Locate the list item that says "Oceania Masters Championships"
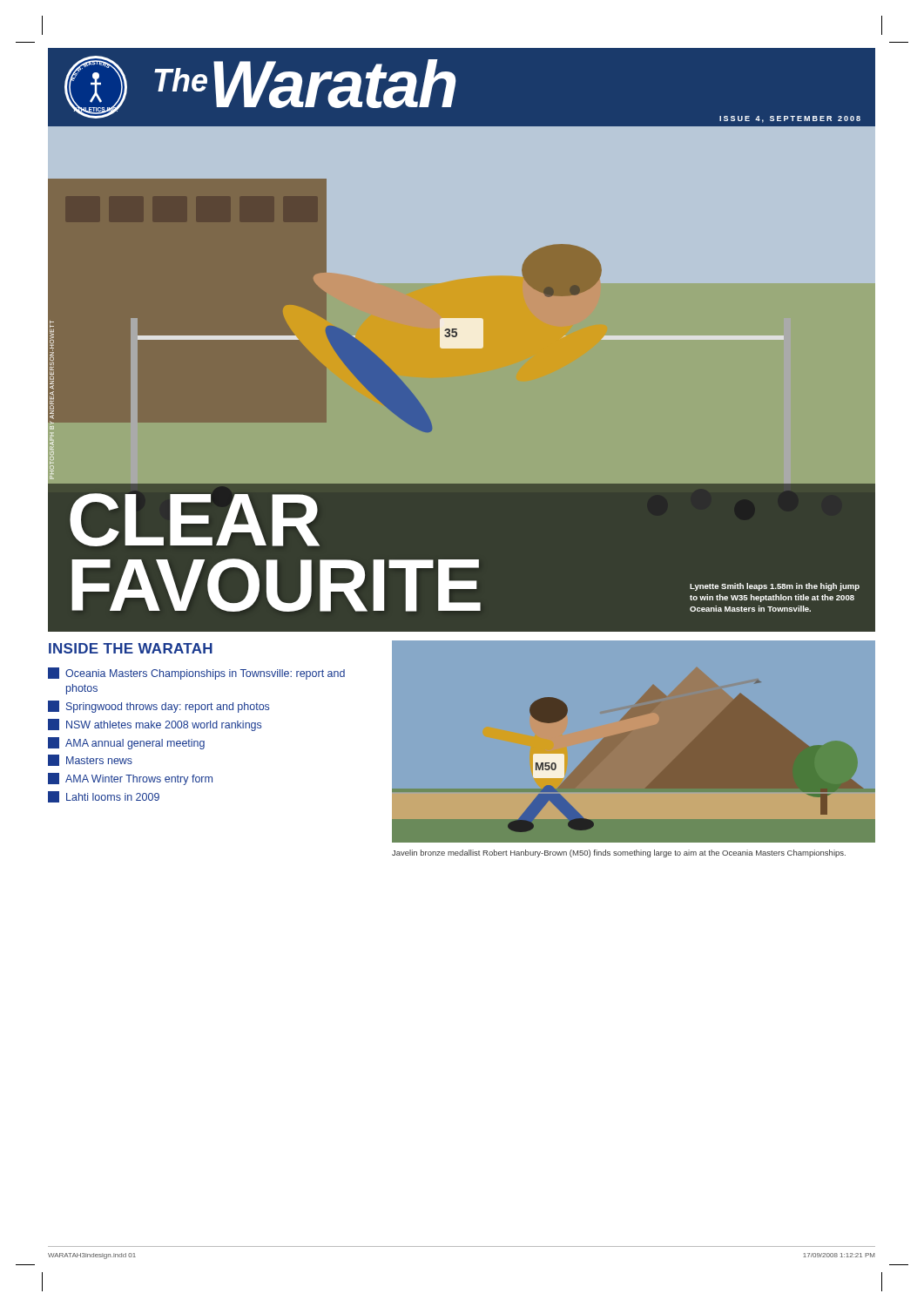This screenshot has width=924, height=1307. 209,681
